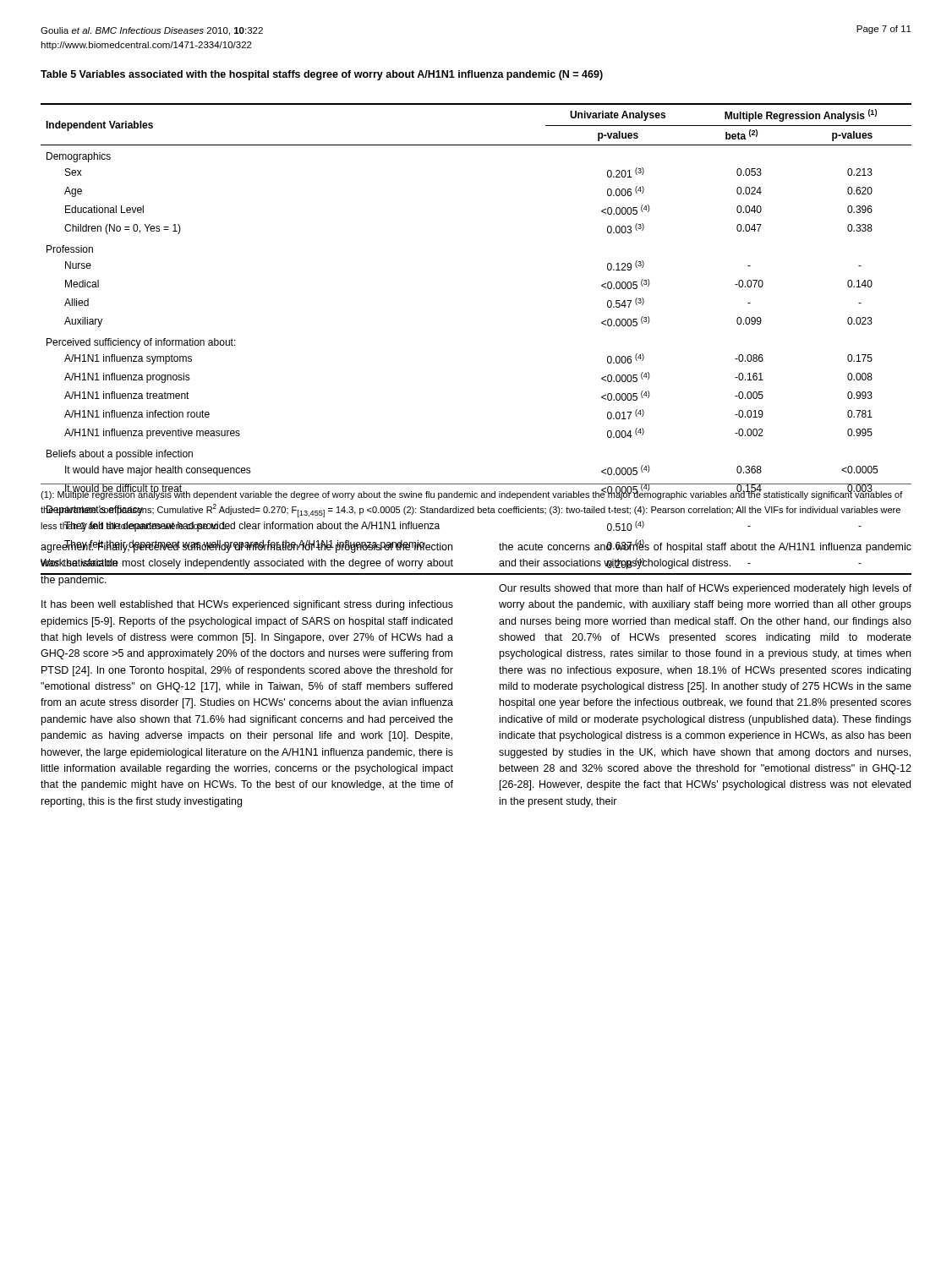Image resolution: width=952 pixels, height=1268 pixels.
Task: Point to the block beginning "(1): Multiple regression analysis"
Action: click(471, 510)
